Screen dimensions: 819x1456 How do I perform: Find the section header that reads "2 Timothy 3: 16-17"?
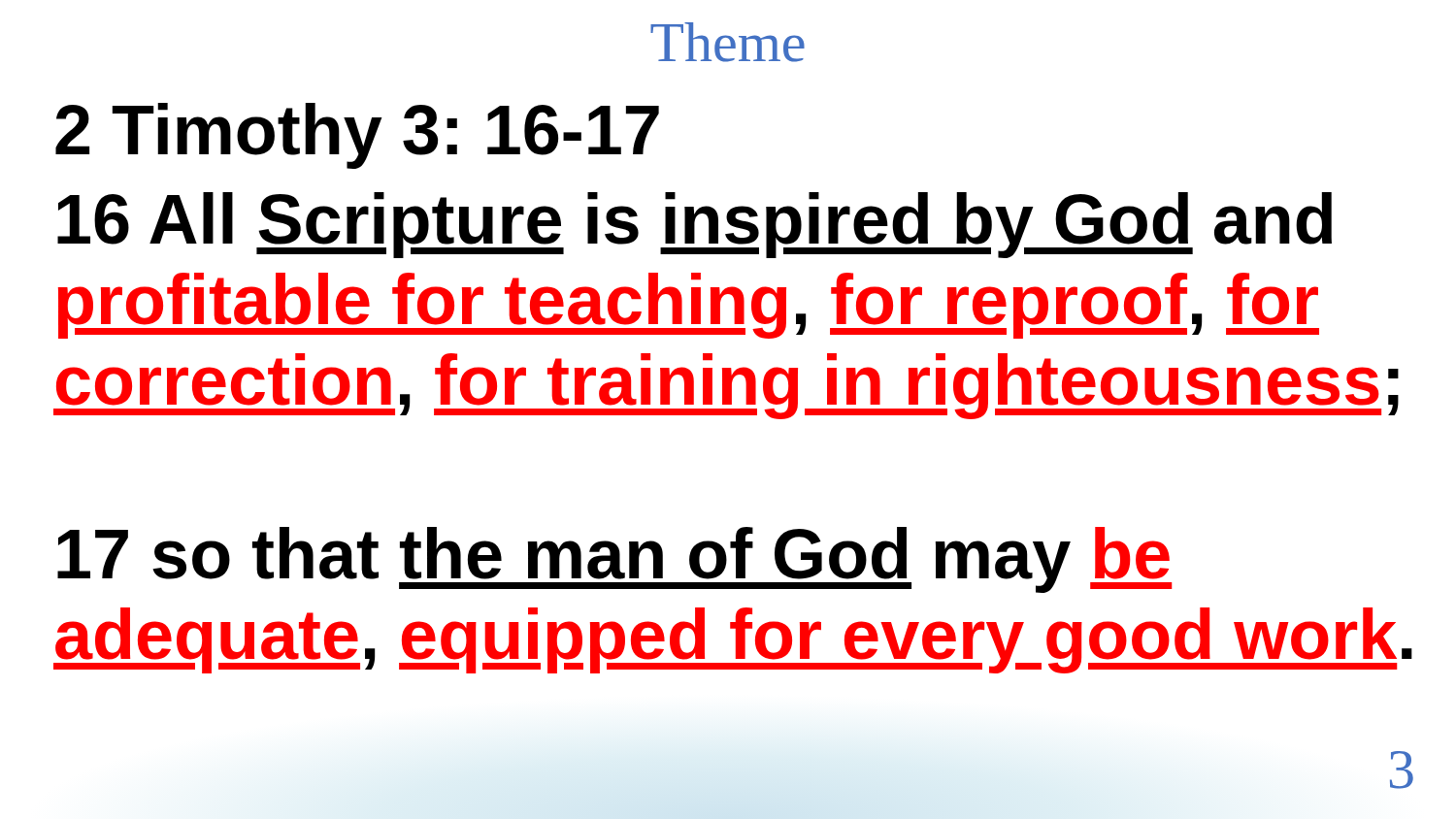point(358,131)
